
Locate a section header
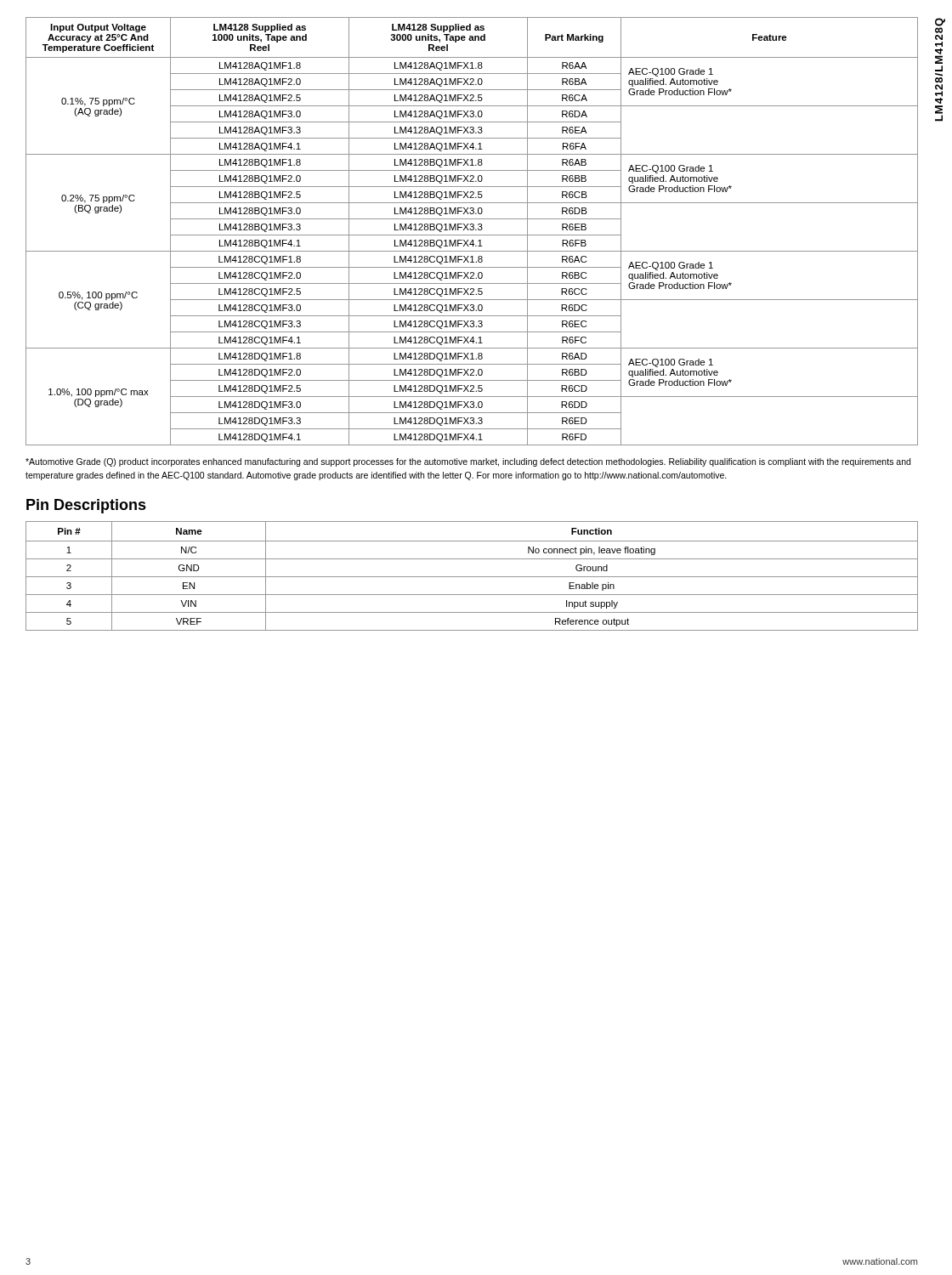pyautogui.click(x=86, y=504)
